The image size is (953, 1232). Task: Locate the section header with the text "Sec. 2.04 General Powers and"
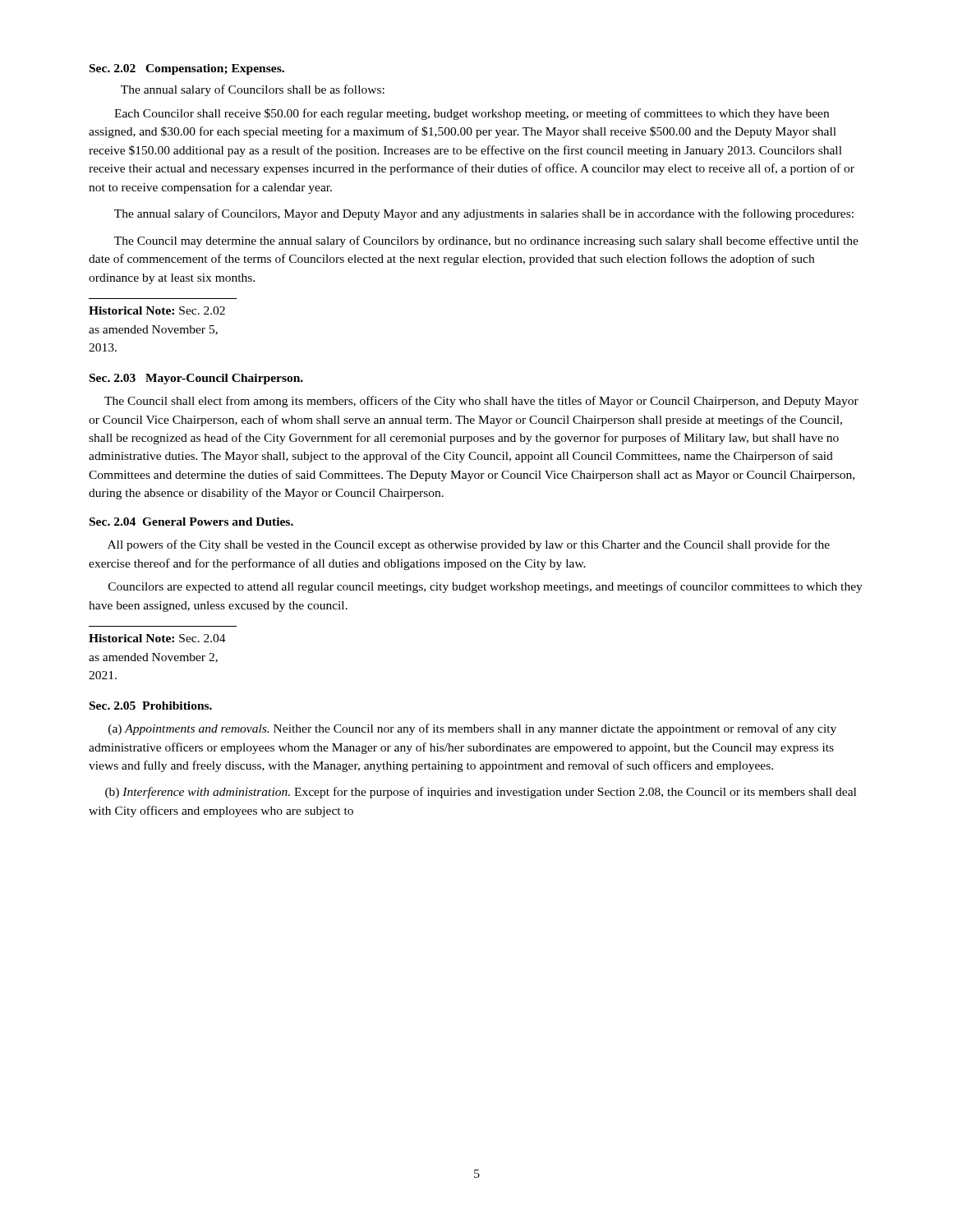191,521
